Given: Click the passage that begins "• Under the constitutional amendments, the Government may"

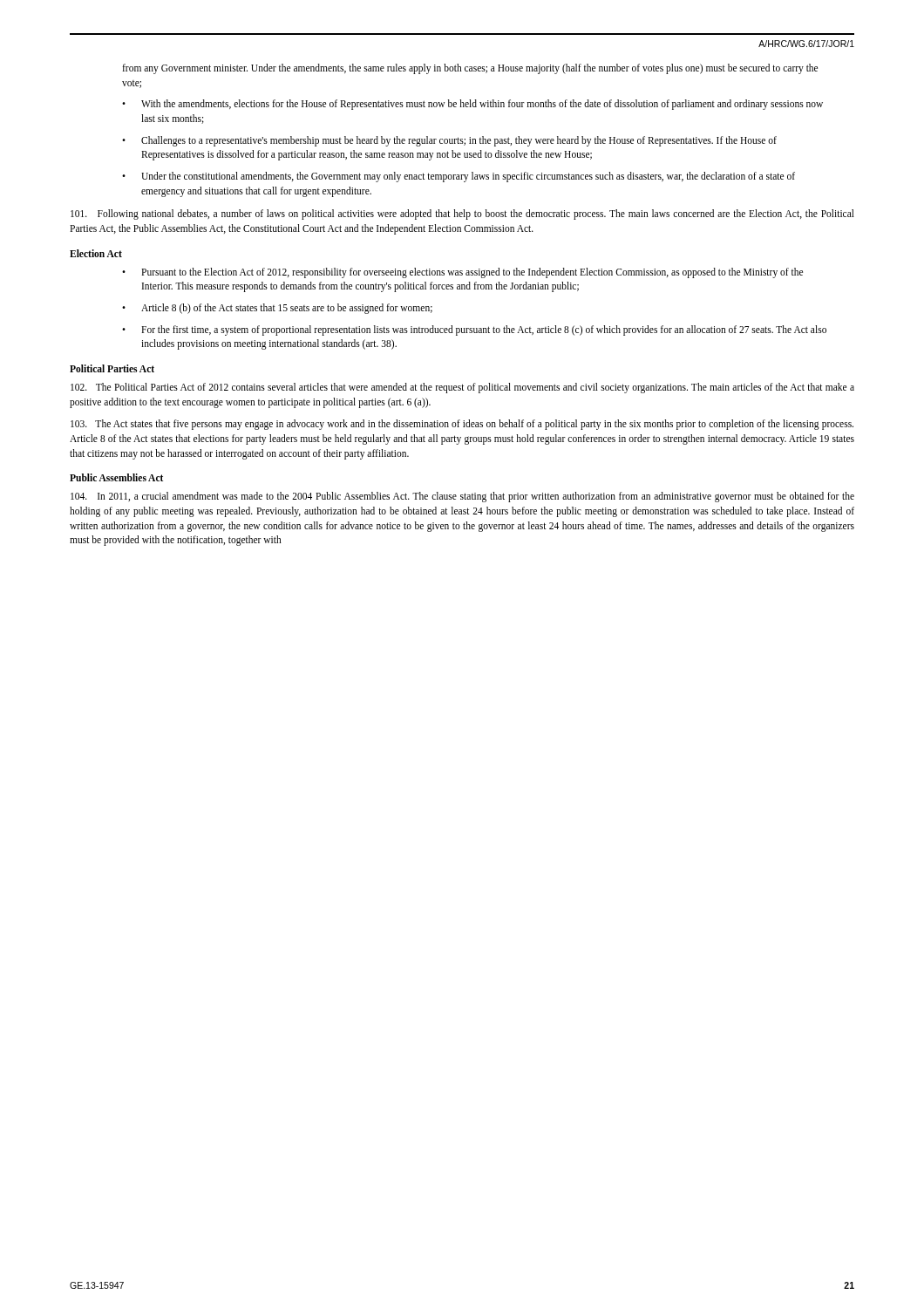Looking at the screenshot, I should 479,184.
